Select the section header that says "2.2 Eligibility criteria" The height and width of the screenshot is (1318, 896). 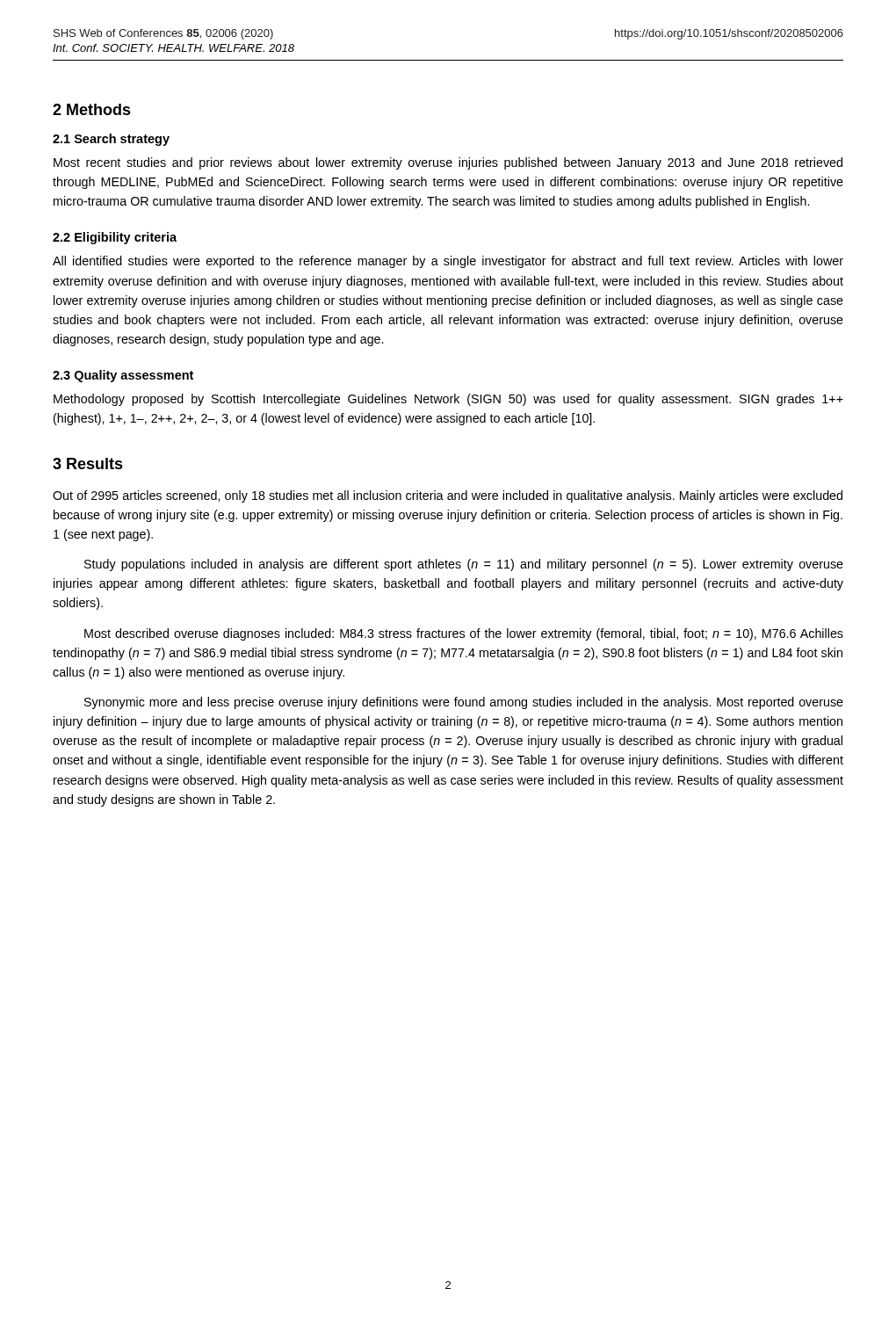pyautogui.click(x=115, y=238)
